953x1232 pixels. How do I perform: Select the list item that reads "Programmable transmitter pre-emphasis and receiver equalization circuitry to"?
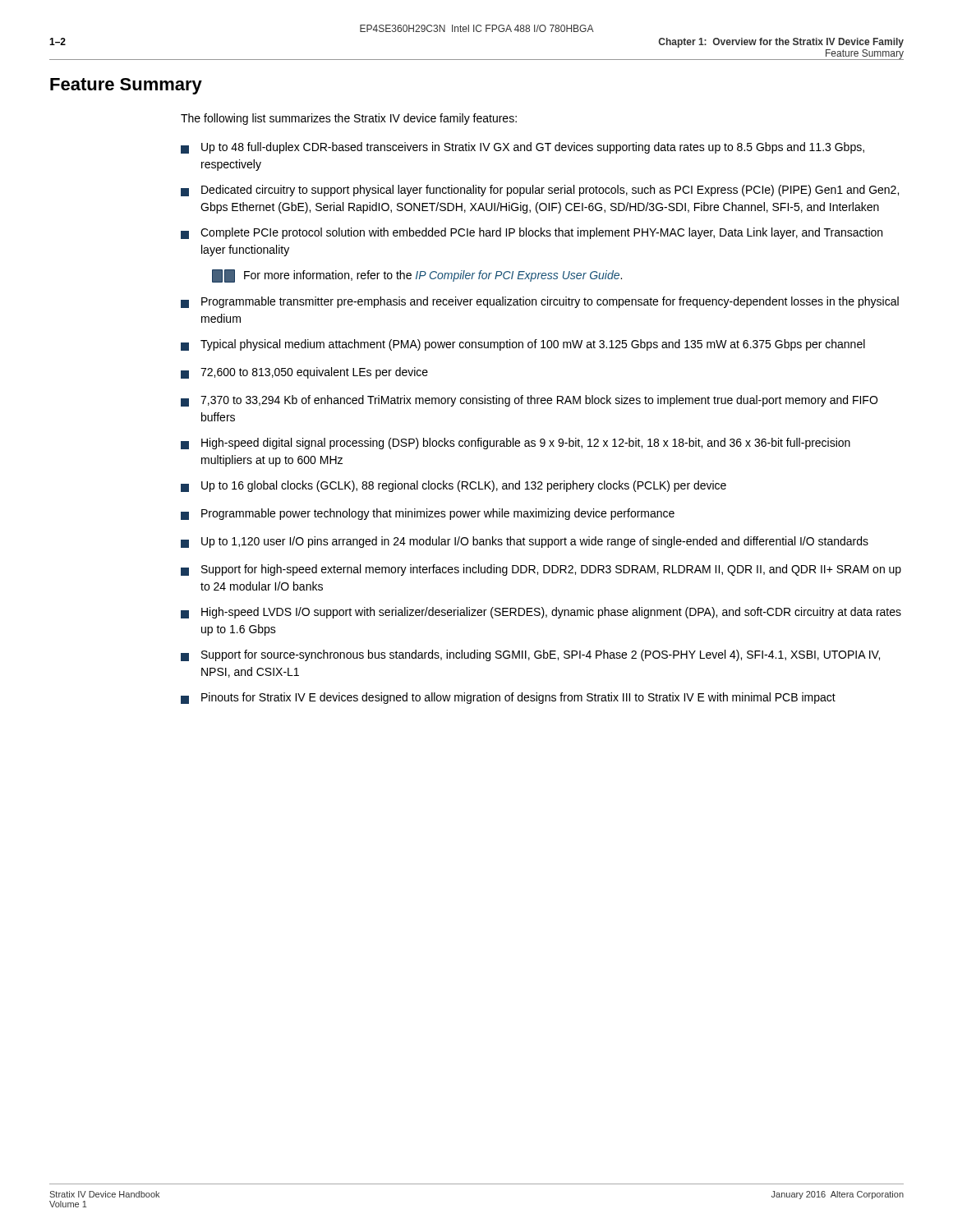pos(542,311)
